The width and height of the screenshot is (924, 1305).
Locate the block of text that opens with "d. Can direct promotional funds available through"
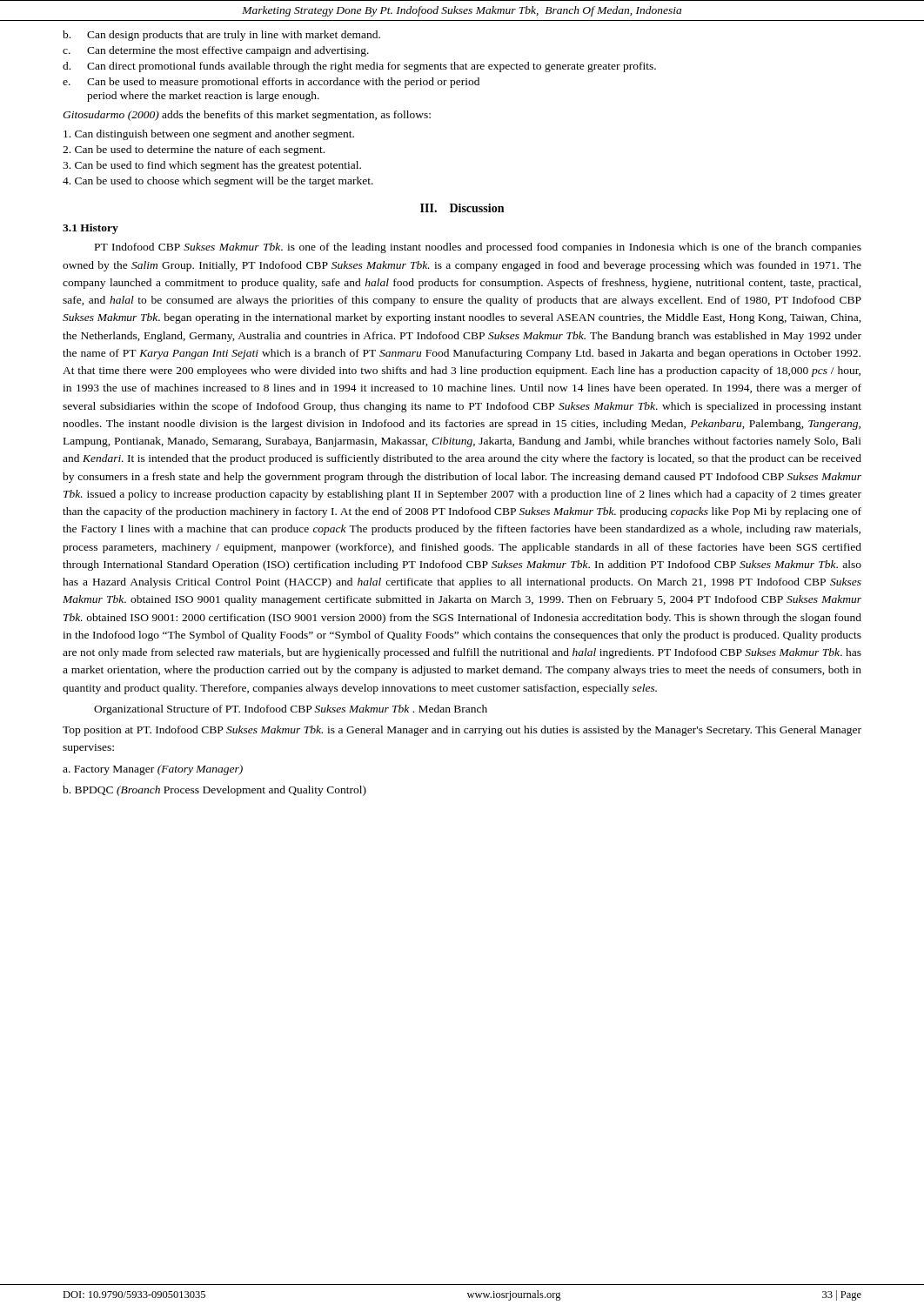[462, 66]
